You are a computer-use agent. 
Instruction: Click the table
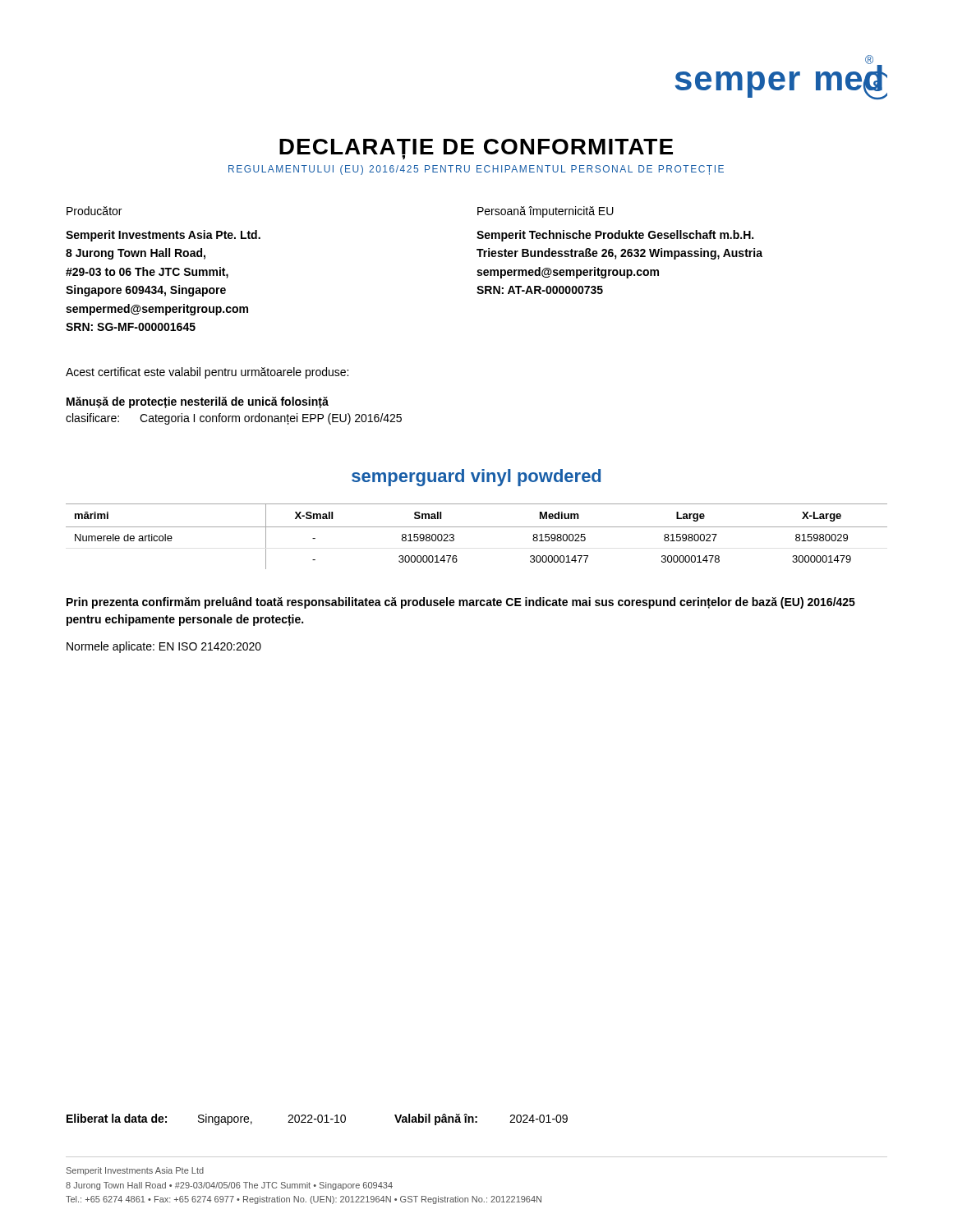tap(476, 537)
